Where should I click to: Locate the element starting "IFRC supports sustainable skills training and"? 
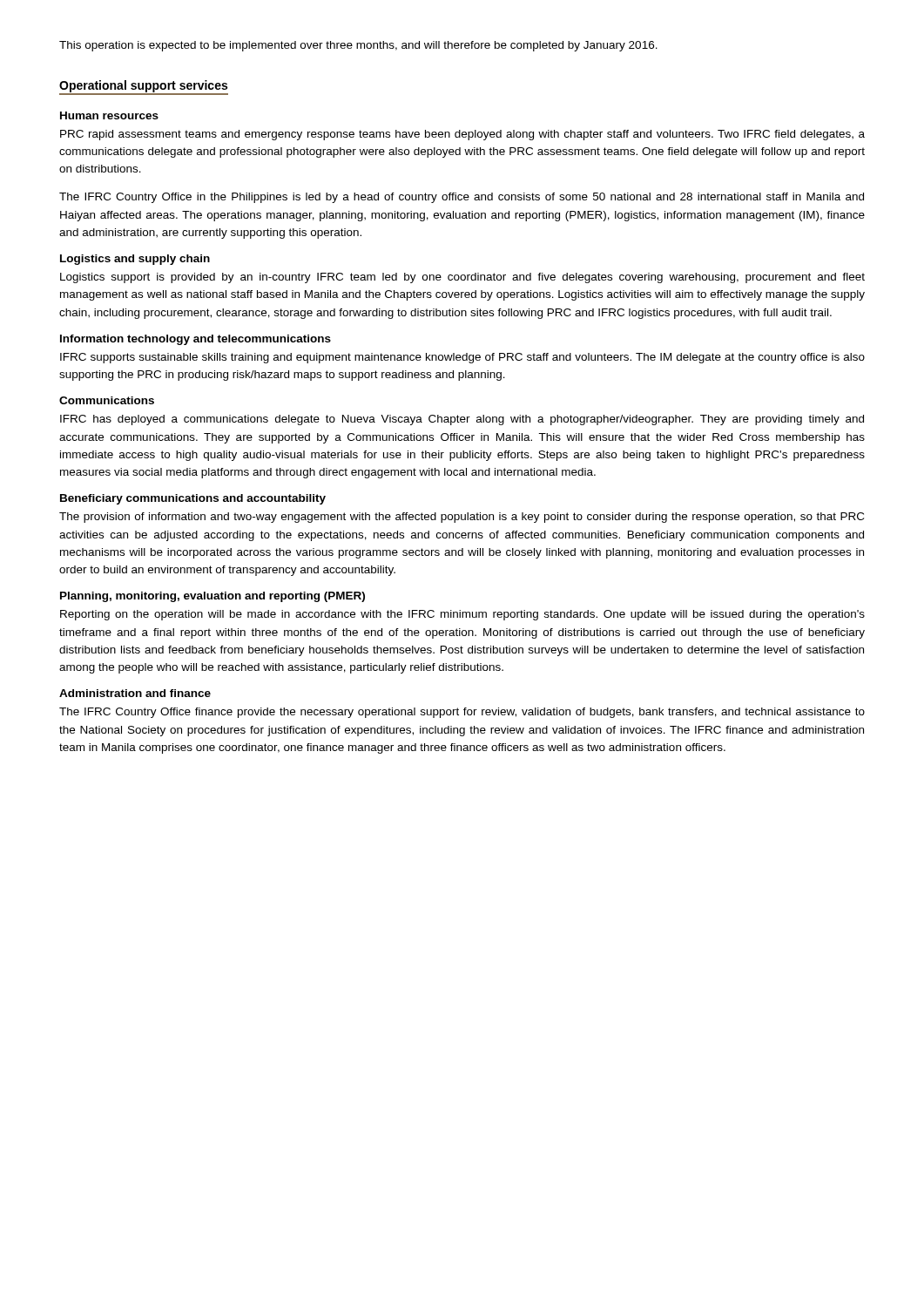tap(462, 366)
